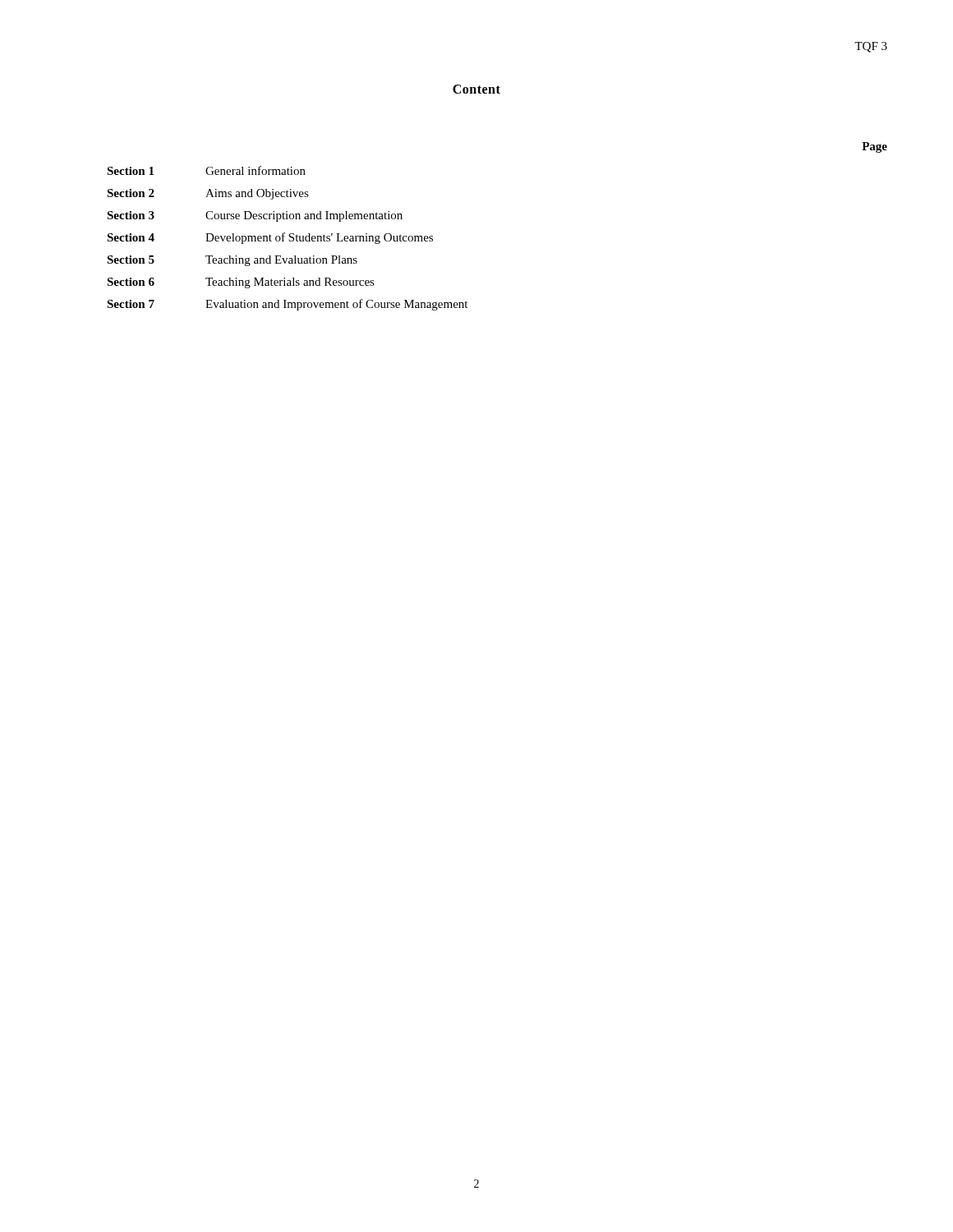The width and height of the screenshot is (953, 1232).
Task: Navigate to the passage starting "Section 6 Teaching Materials and Resources"
Action: [241, 282]
